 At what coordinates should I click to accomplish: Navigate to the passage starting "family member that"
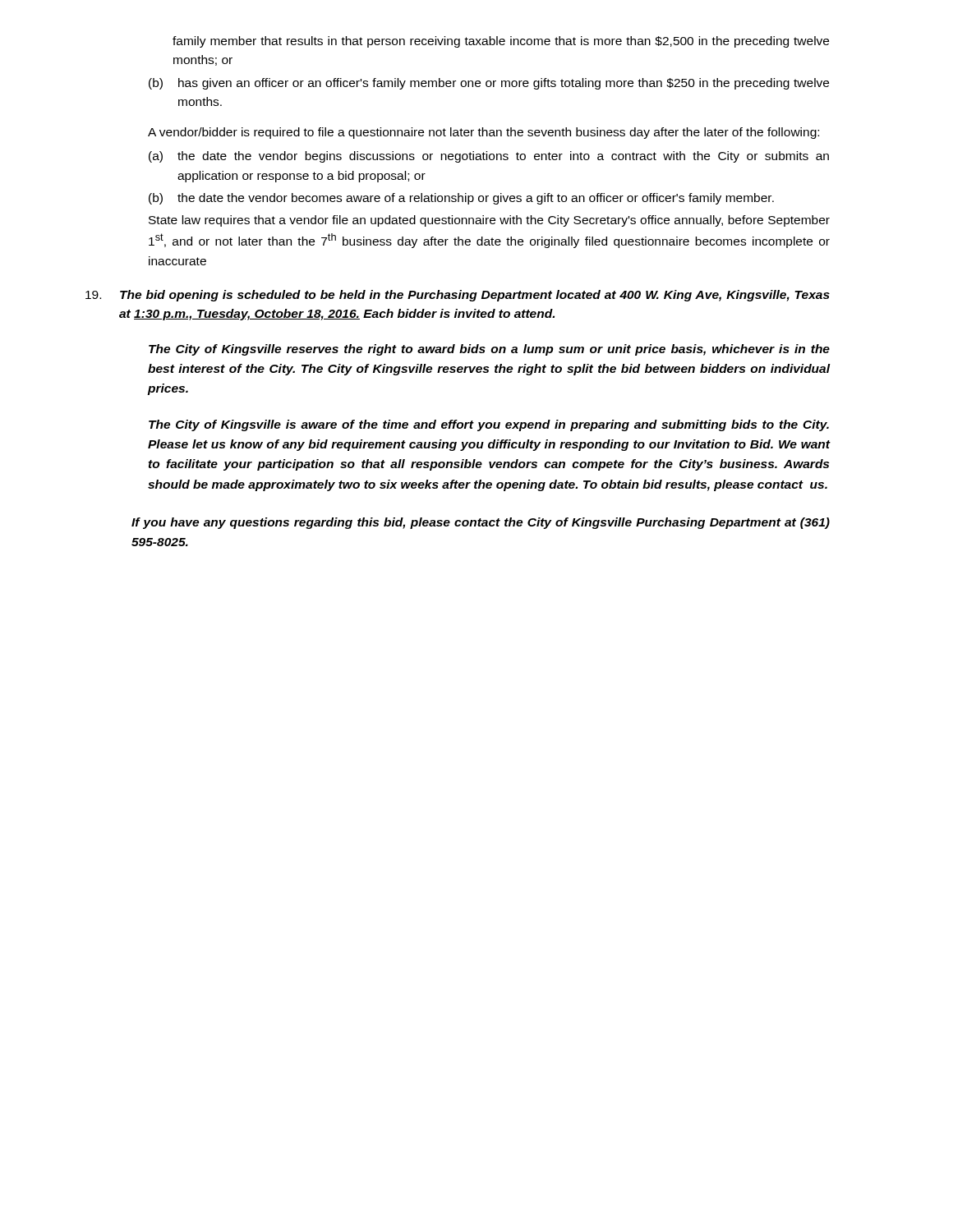click(x=501, y=50)
